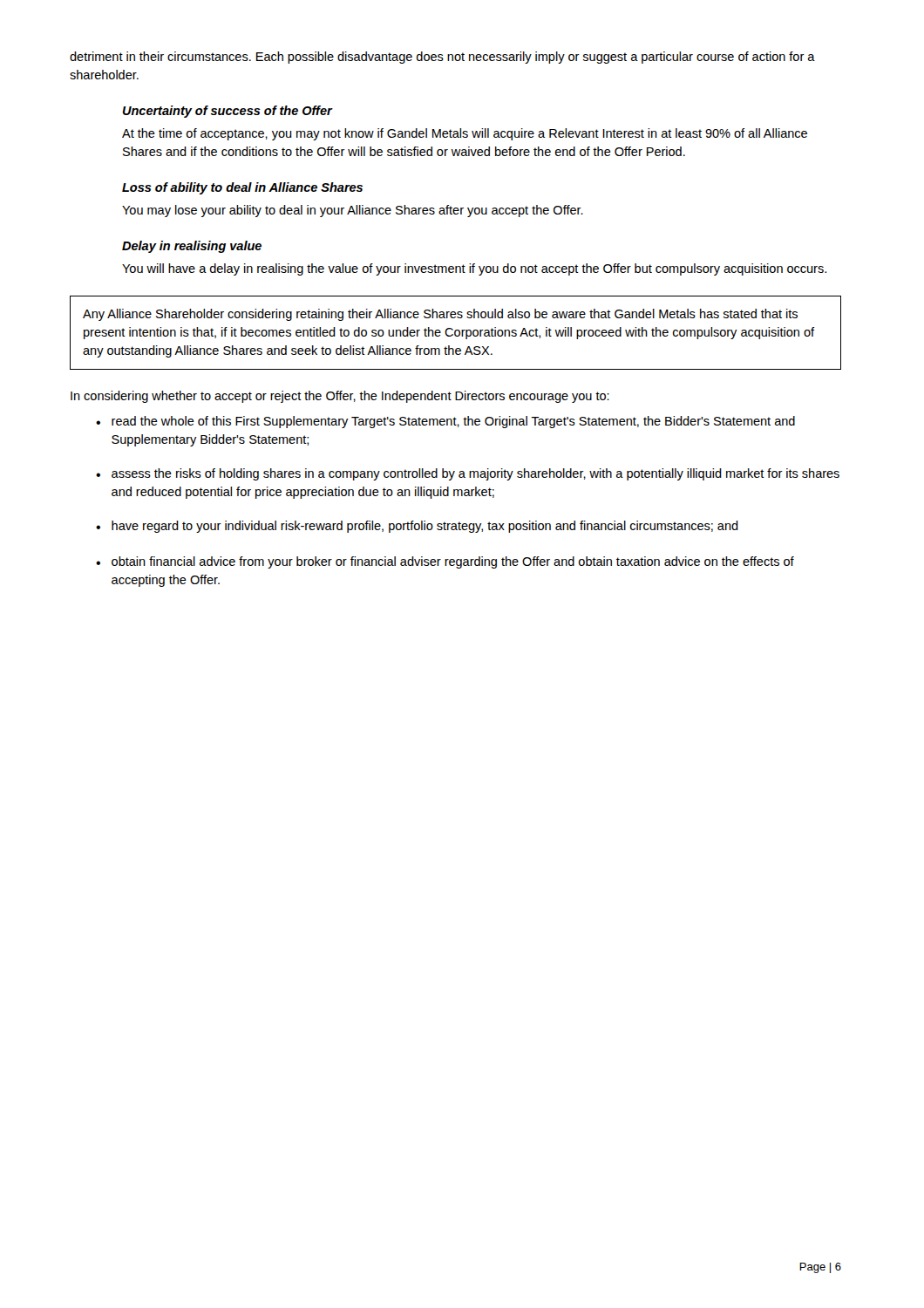The width and height of the screenshot is (924, 1308).
Task: Click on the list item that says "assess the risks"
Action: tap(476, 483)
